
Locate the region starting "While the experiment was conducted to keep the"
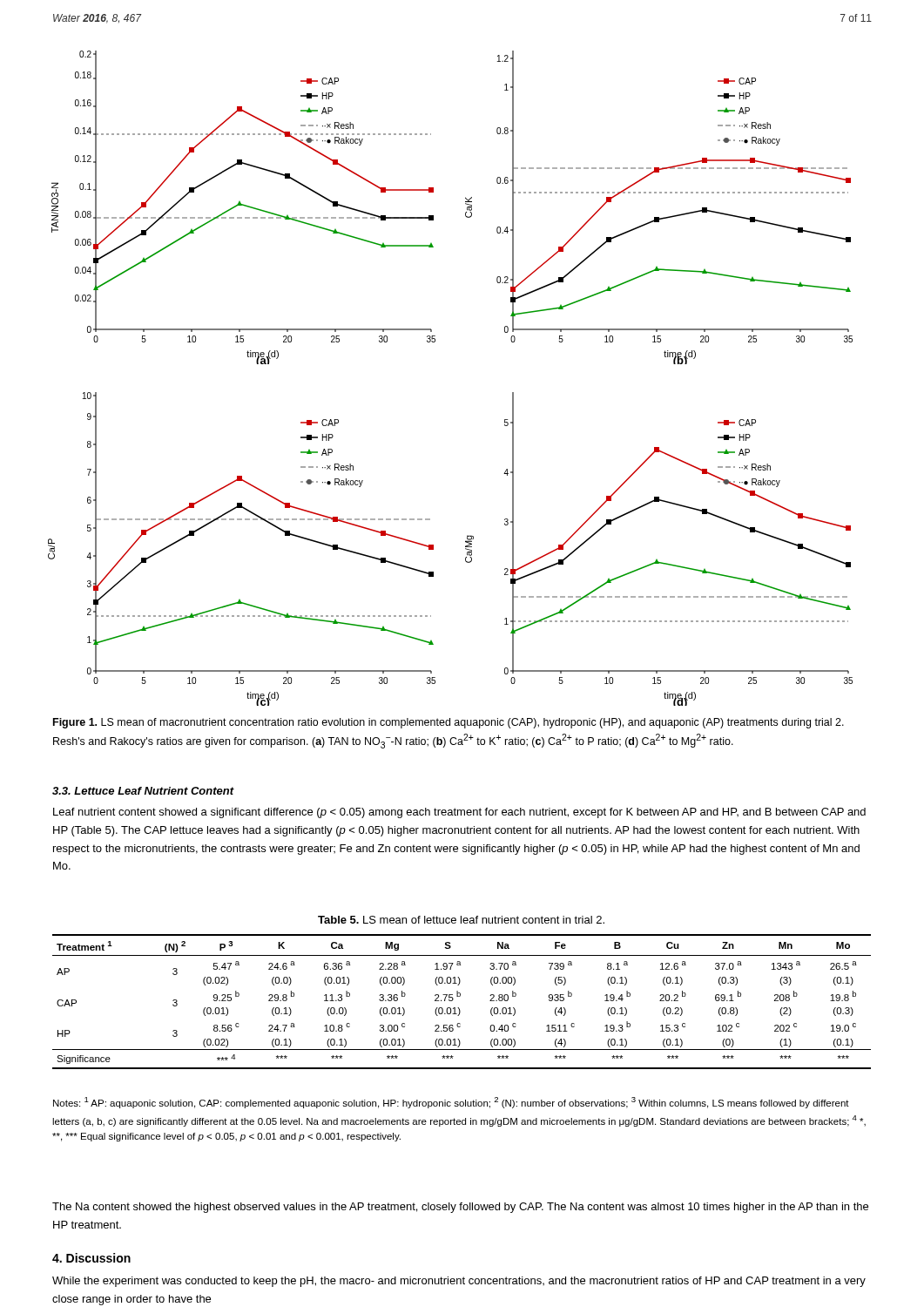[x=459, y=1289]
